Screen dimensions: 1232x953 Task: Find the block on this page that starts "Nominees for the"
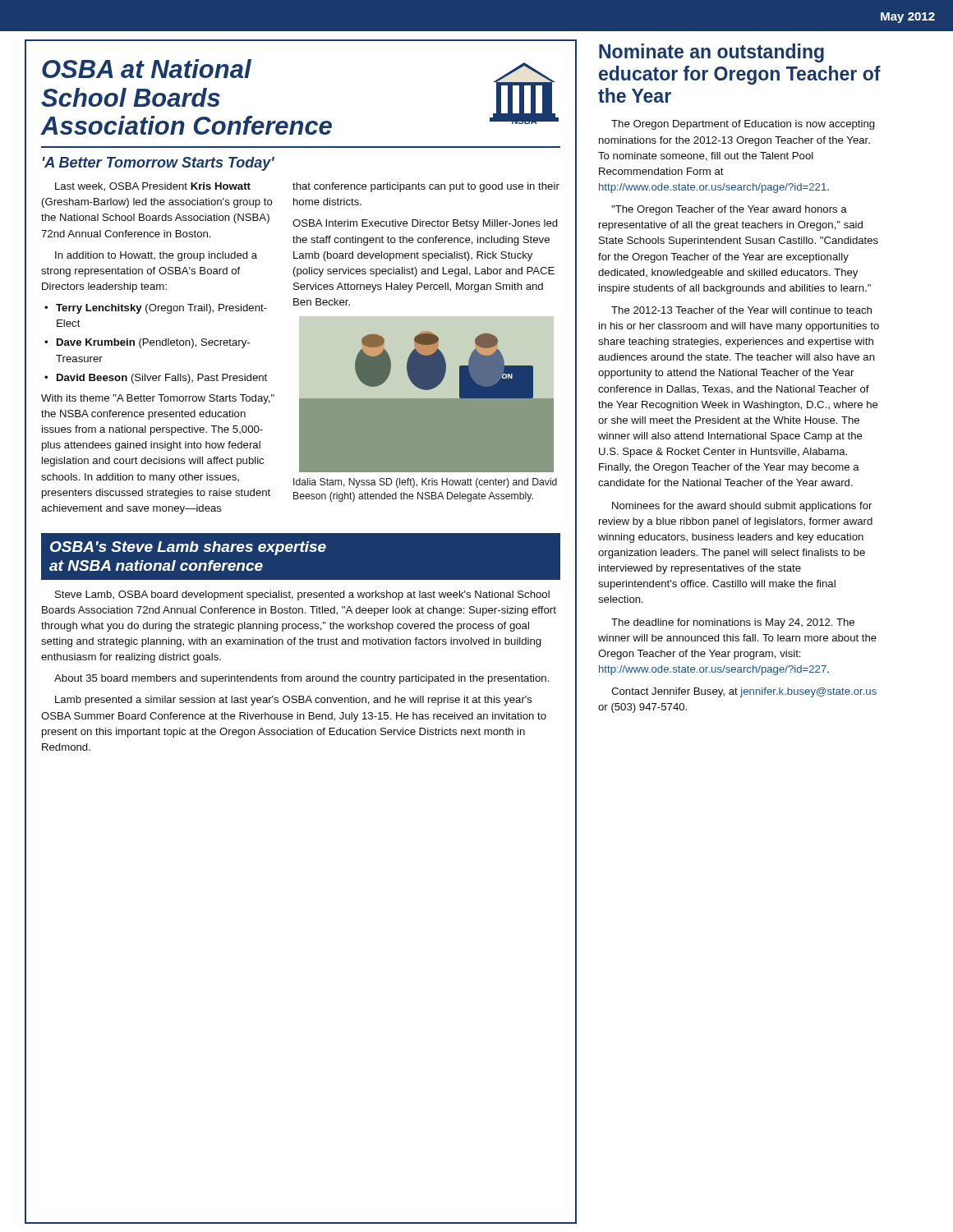point(739,552)
